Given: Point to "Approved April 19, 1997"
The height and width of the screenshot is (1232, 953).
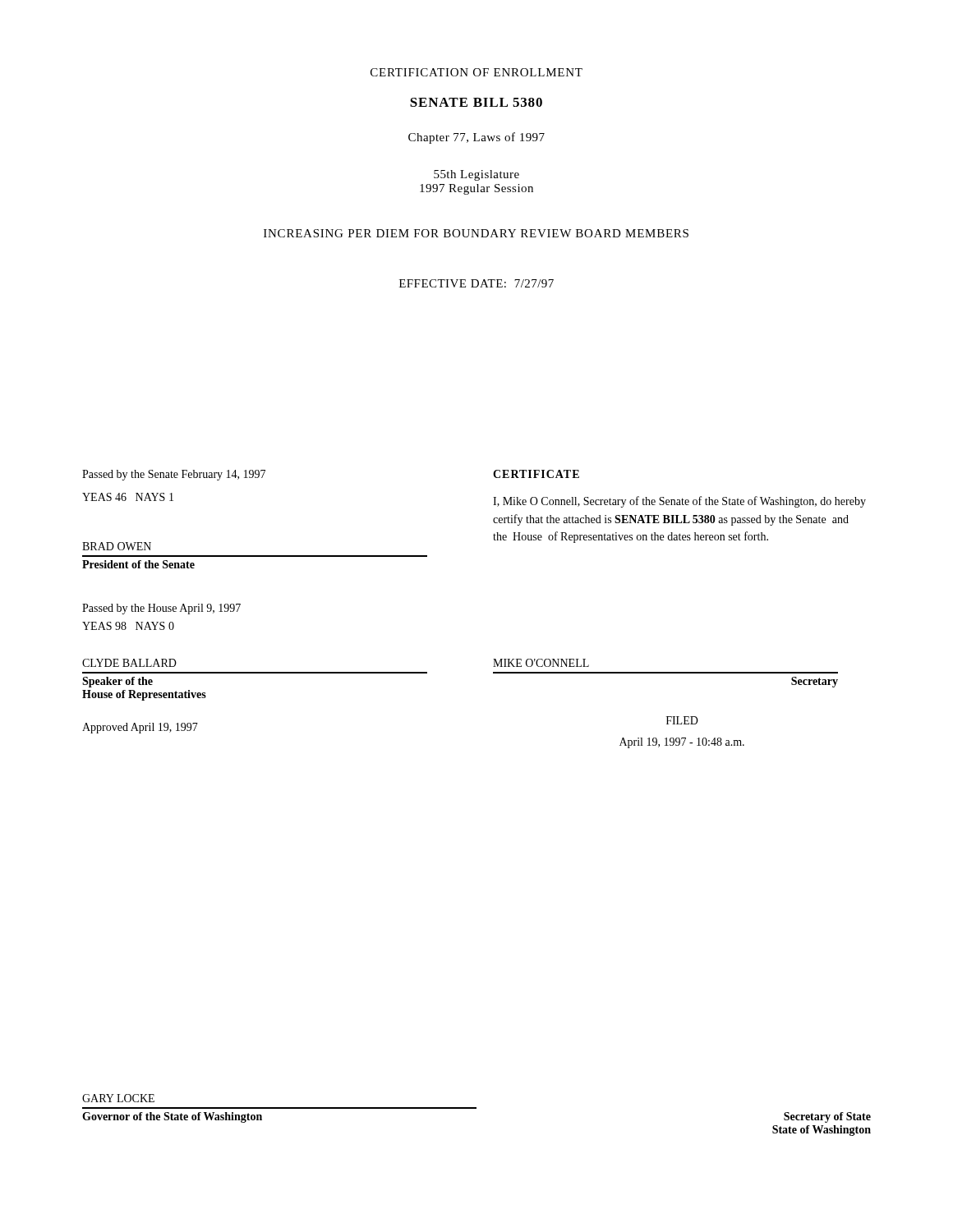Looking at the screenshot, I should pyautogui.click(x=140, y=727).
